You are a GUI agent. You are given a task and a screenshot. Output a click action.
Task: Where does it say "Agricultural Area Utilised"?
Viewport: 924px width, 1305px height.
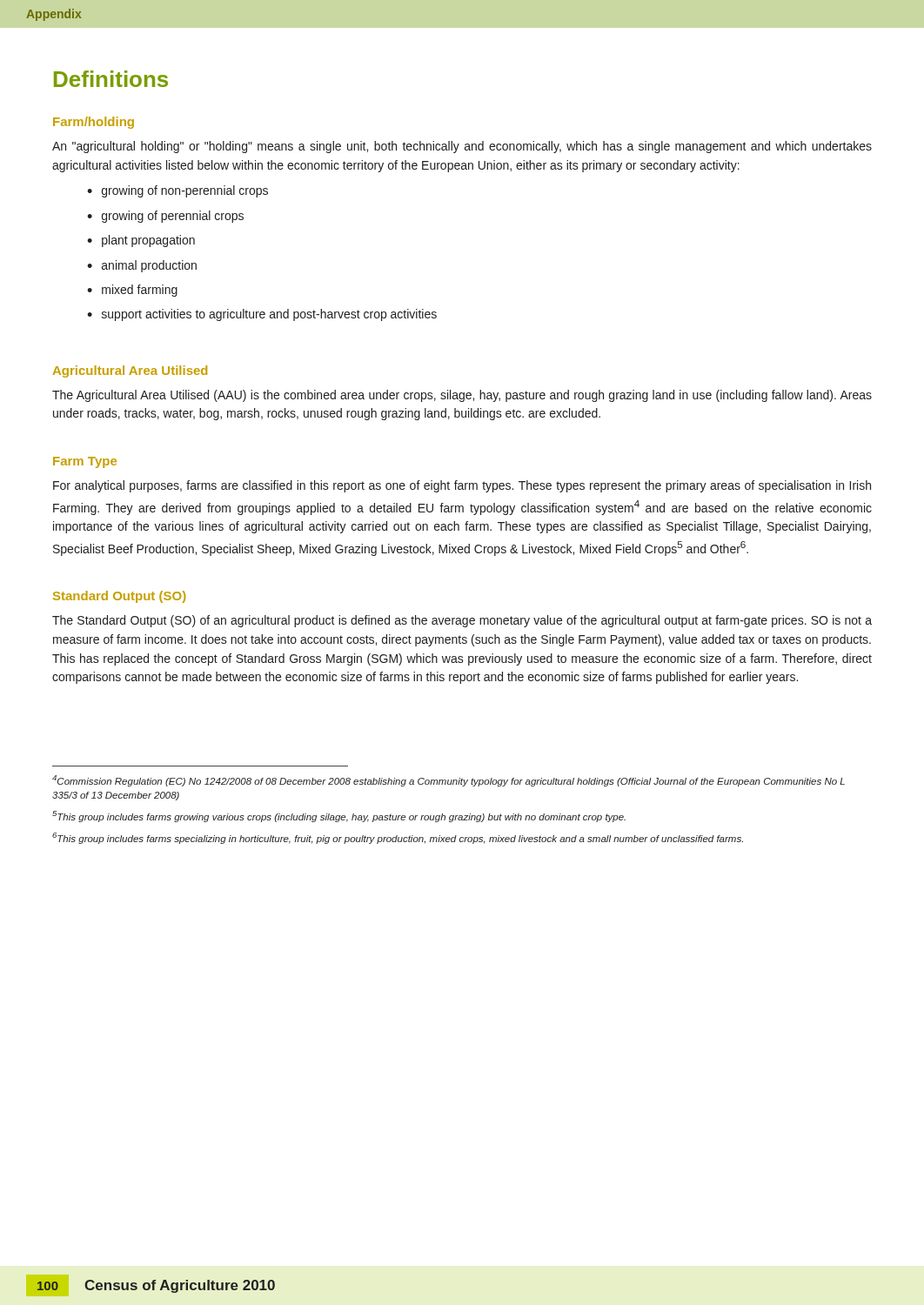coord(130,370)
